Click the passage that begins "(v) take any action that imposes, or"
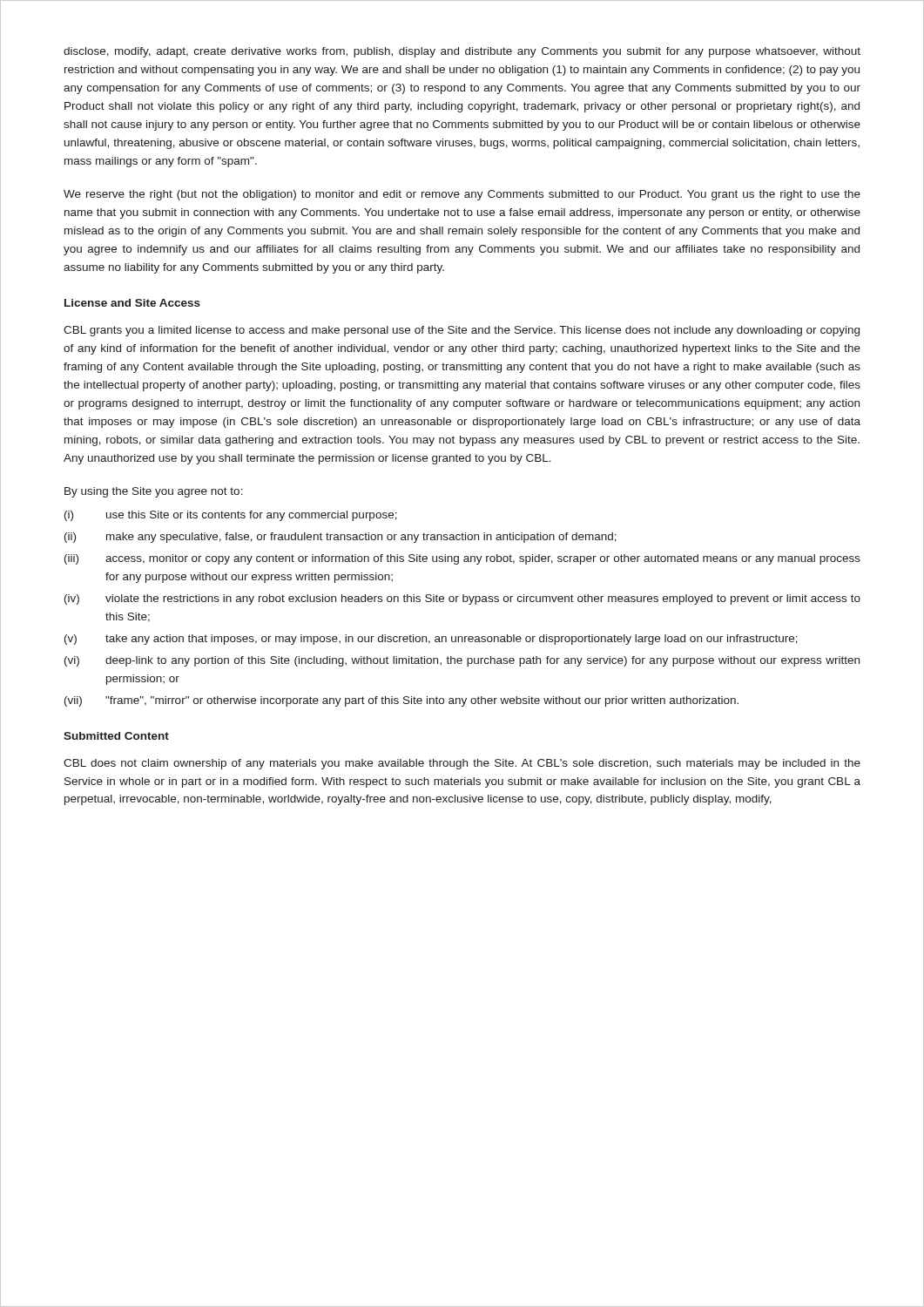This screenshot has width=924, height=1307. (x=462, y=639)
